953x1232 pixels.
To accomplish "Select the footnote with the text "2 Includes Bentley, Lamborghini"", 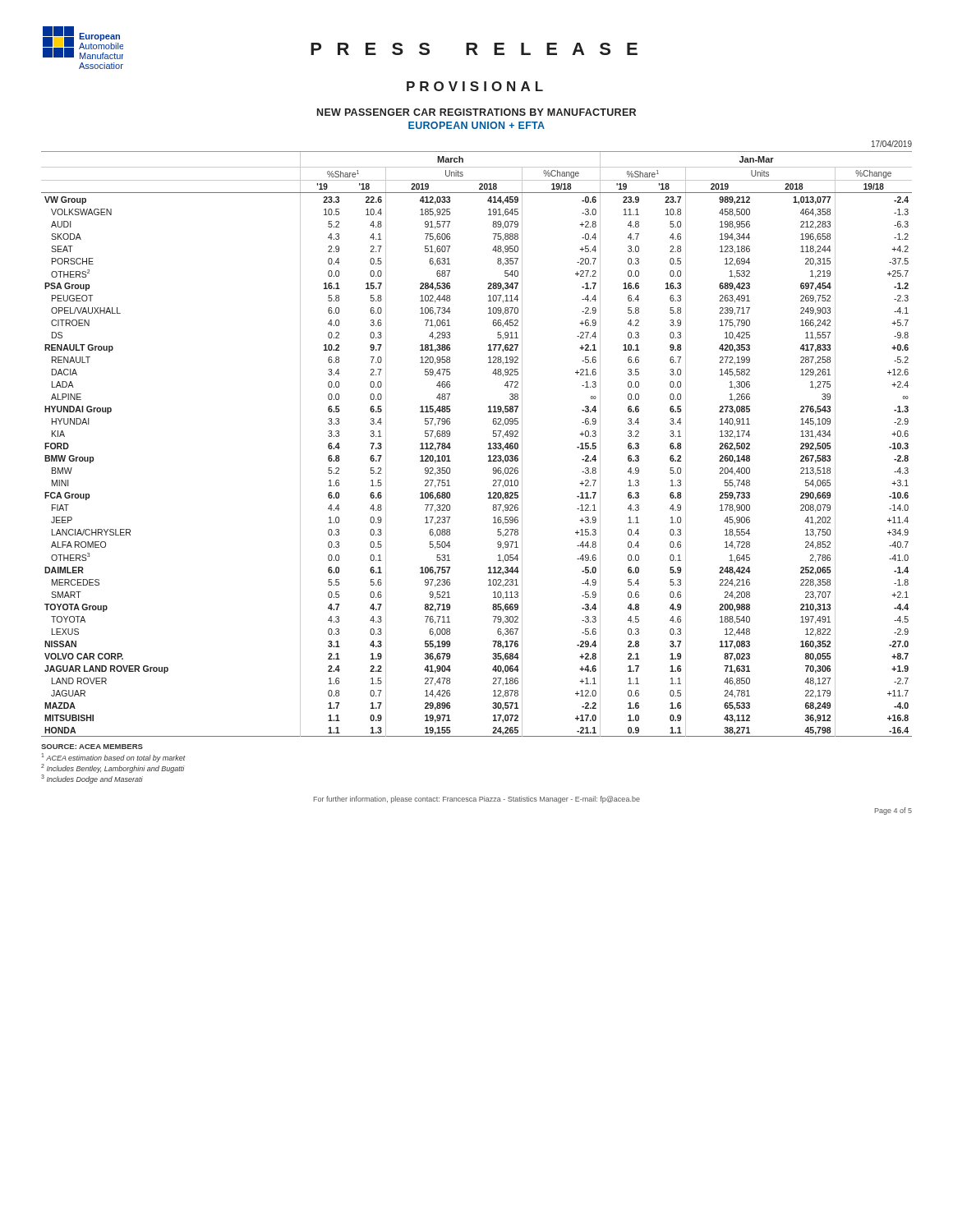I will tap(113, 768).
